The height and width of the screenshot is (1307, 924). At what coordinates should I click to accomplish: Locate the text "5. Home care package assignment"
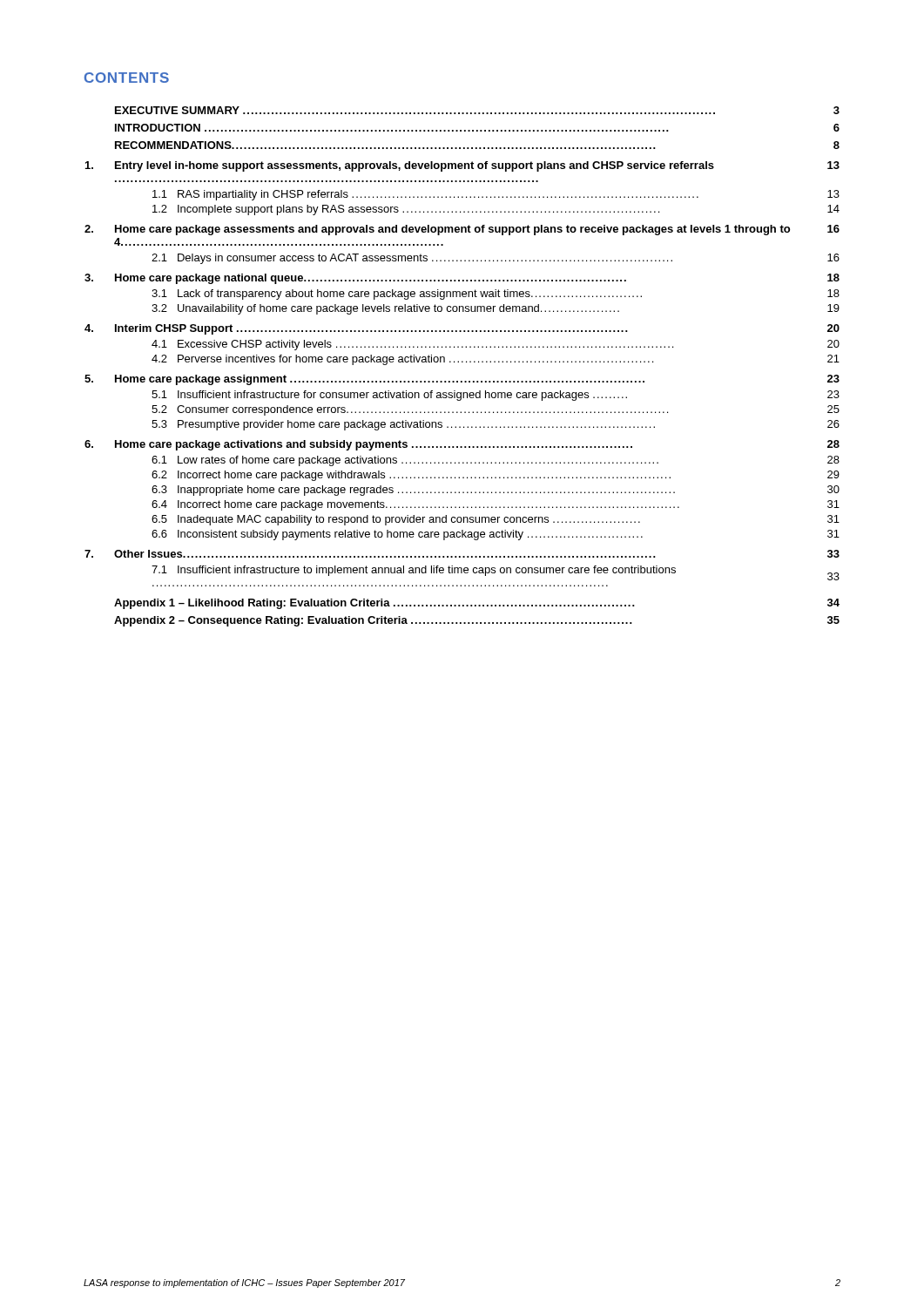click(x=462, y=376)
